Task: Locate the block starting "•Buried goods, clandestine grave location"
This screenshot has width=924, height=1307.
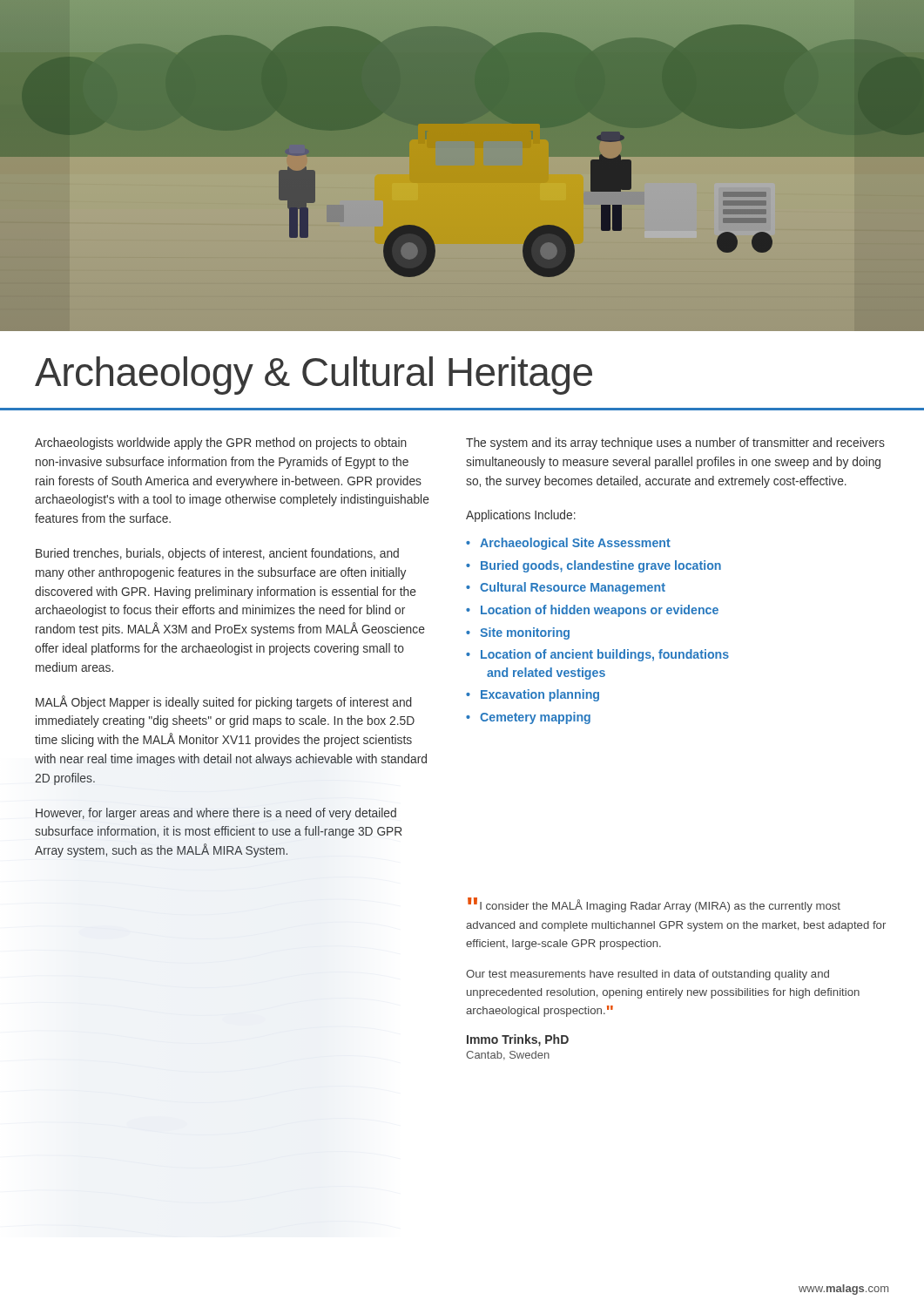Action: [594, 566]
